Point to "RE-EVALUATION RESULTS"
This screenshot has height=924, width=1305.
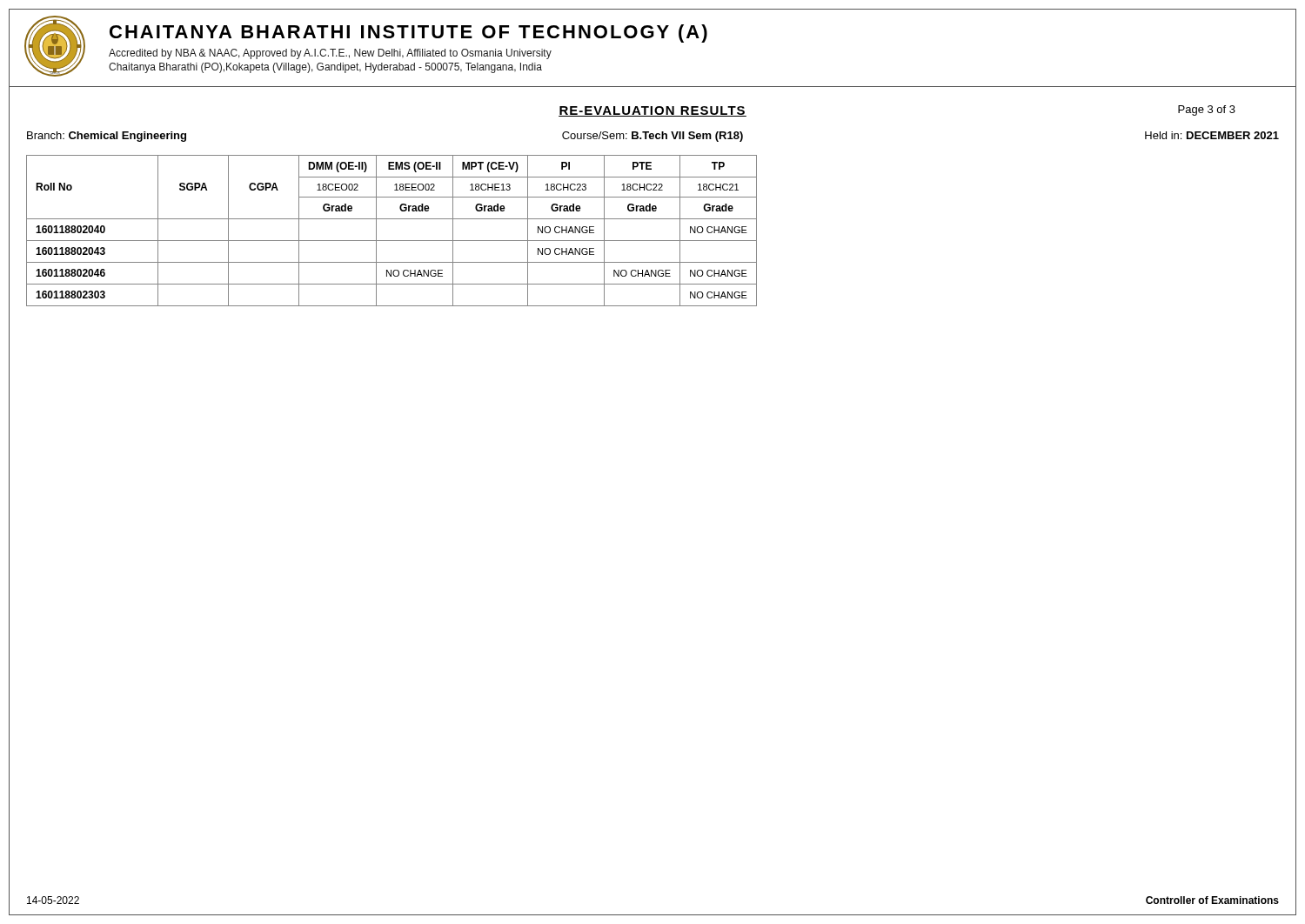652,110
